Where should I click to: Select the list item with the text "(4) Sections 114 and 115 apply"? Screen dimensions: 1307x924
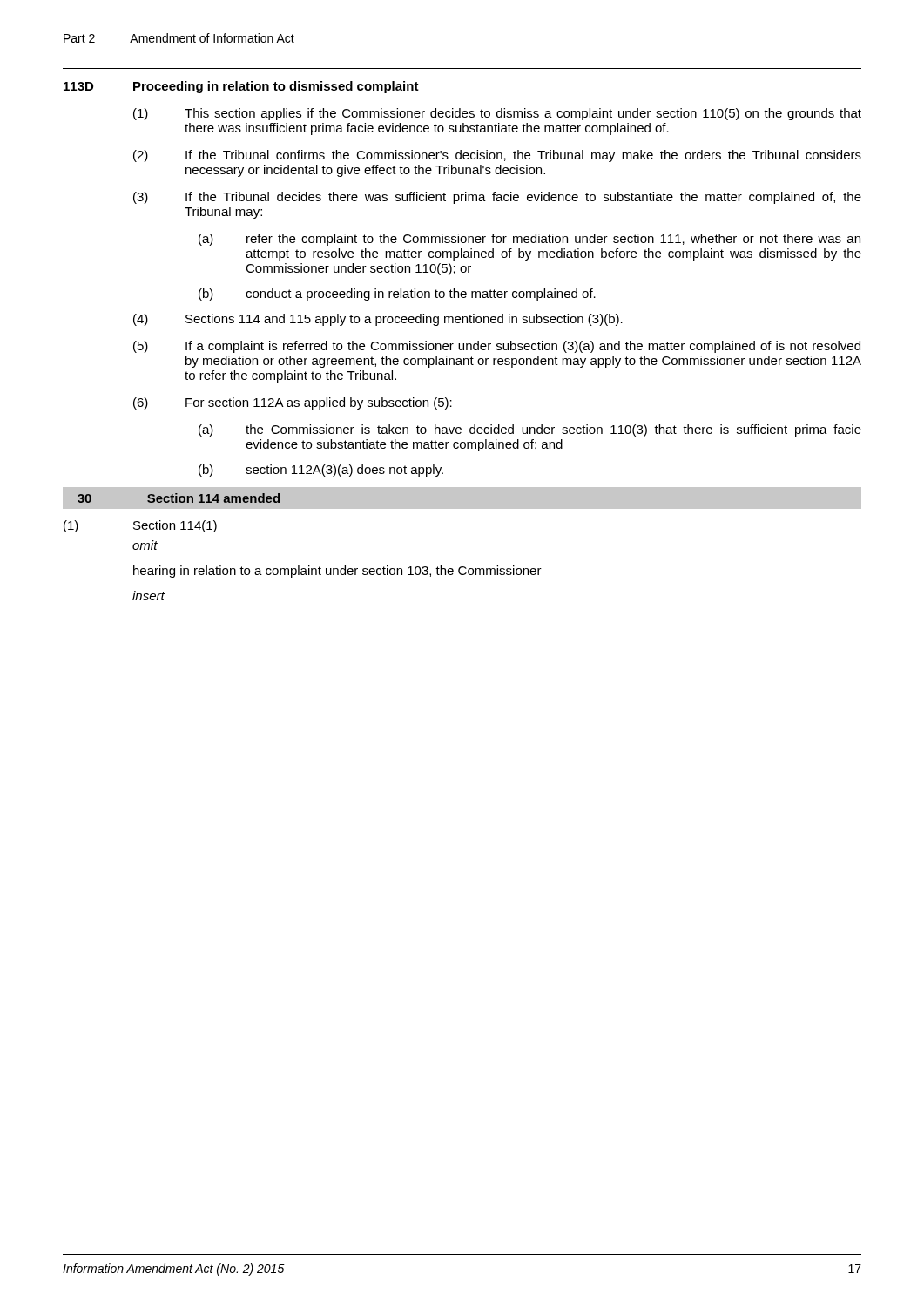click(497, 318)
